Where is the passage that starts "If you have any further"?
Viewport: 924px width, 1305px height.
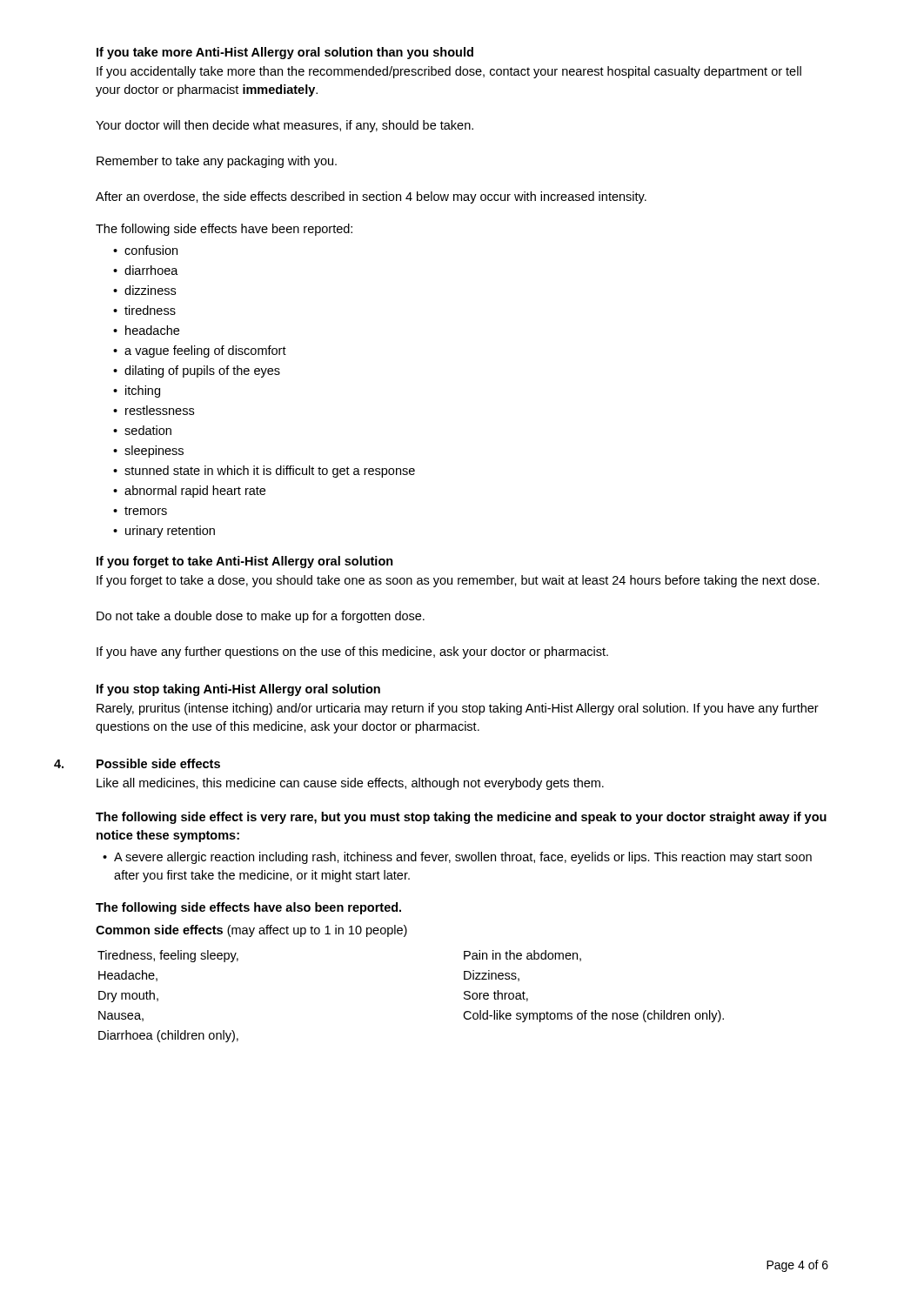352,652
